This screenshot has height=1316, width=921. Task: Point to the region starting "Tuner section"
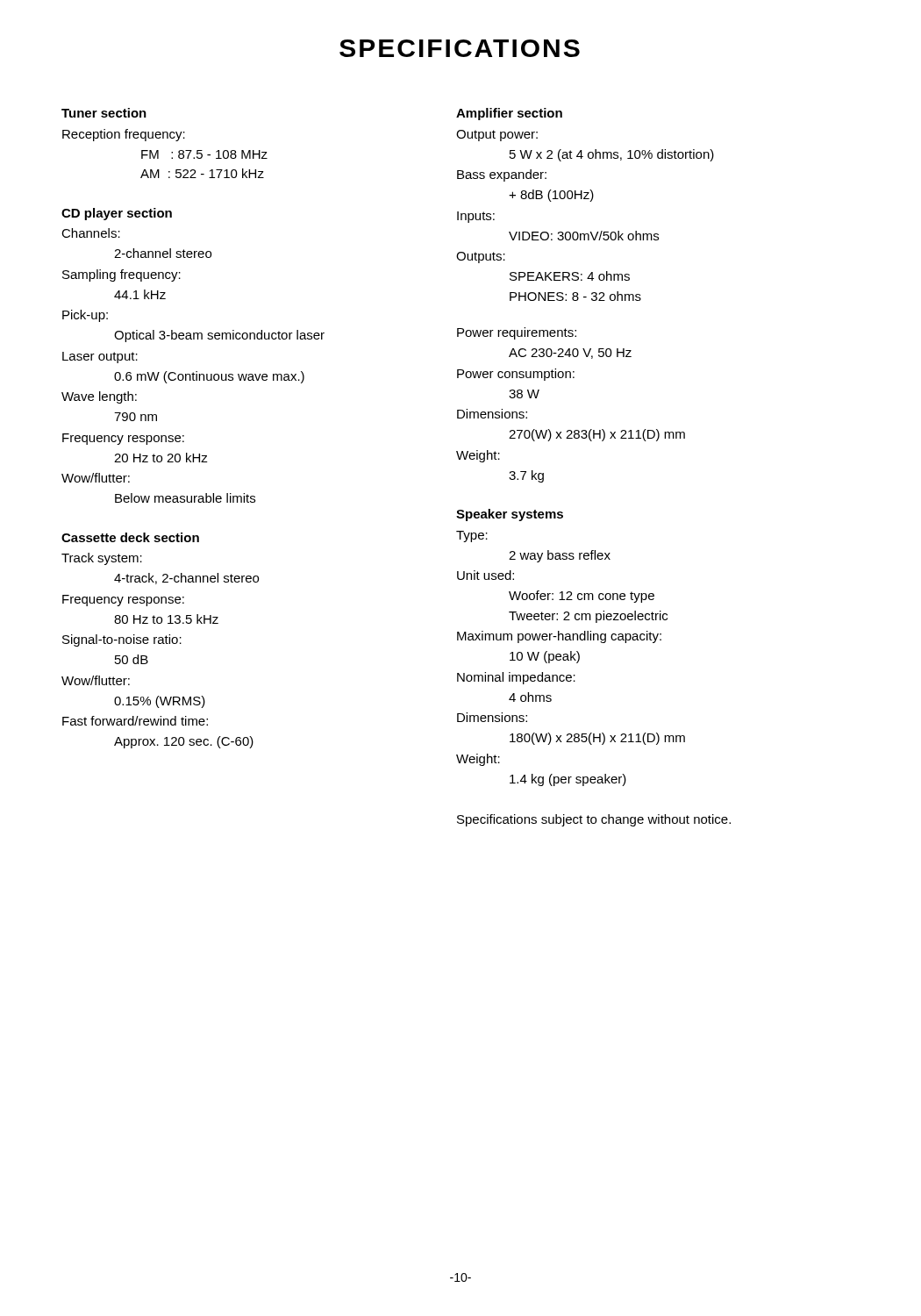click(104, 113)
